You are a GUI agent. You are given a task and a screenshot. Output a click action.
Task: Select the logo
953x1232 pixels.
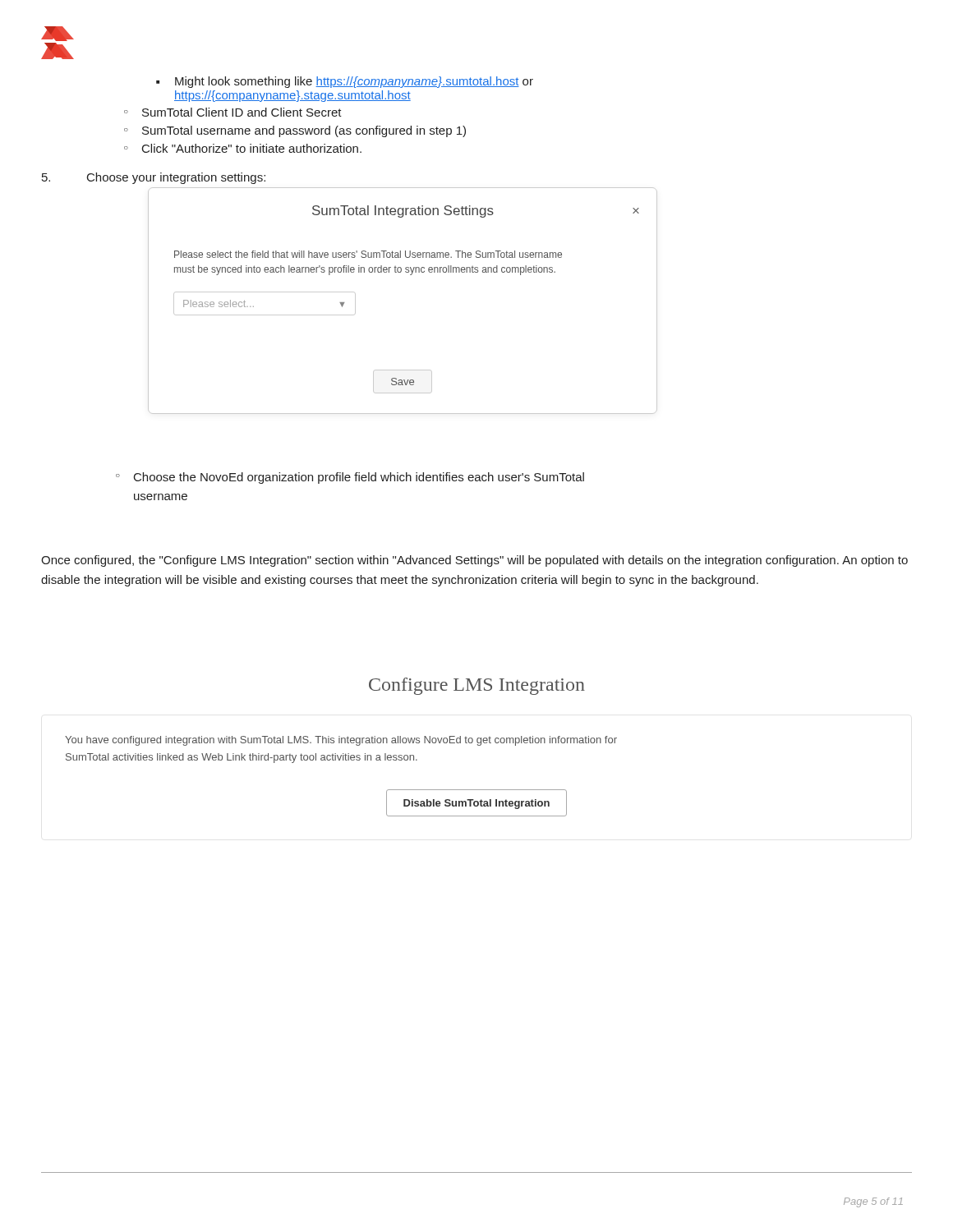(x=62, y=43)
